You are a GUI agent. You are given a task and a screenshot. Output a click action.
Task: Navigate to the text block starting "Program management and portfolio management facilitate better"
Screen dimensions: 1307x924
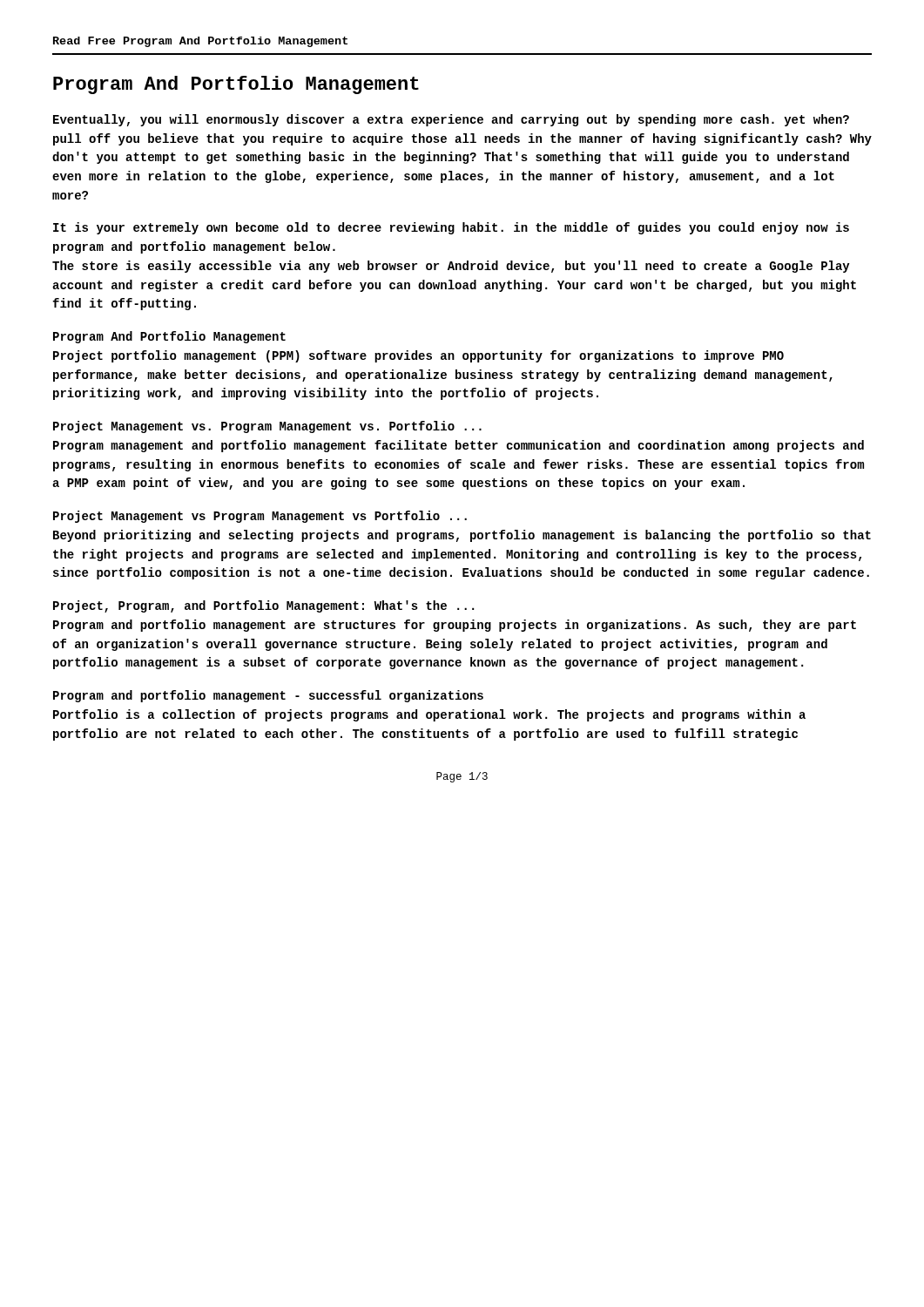458,465
